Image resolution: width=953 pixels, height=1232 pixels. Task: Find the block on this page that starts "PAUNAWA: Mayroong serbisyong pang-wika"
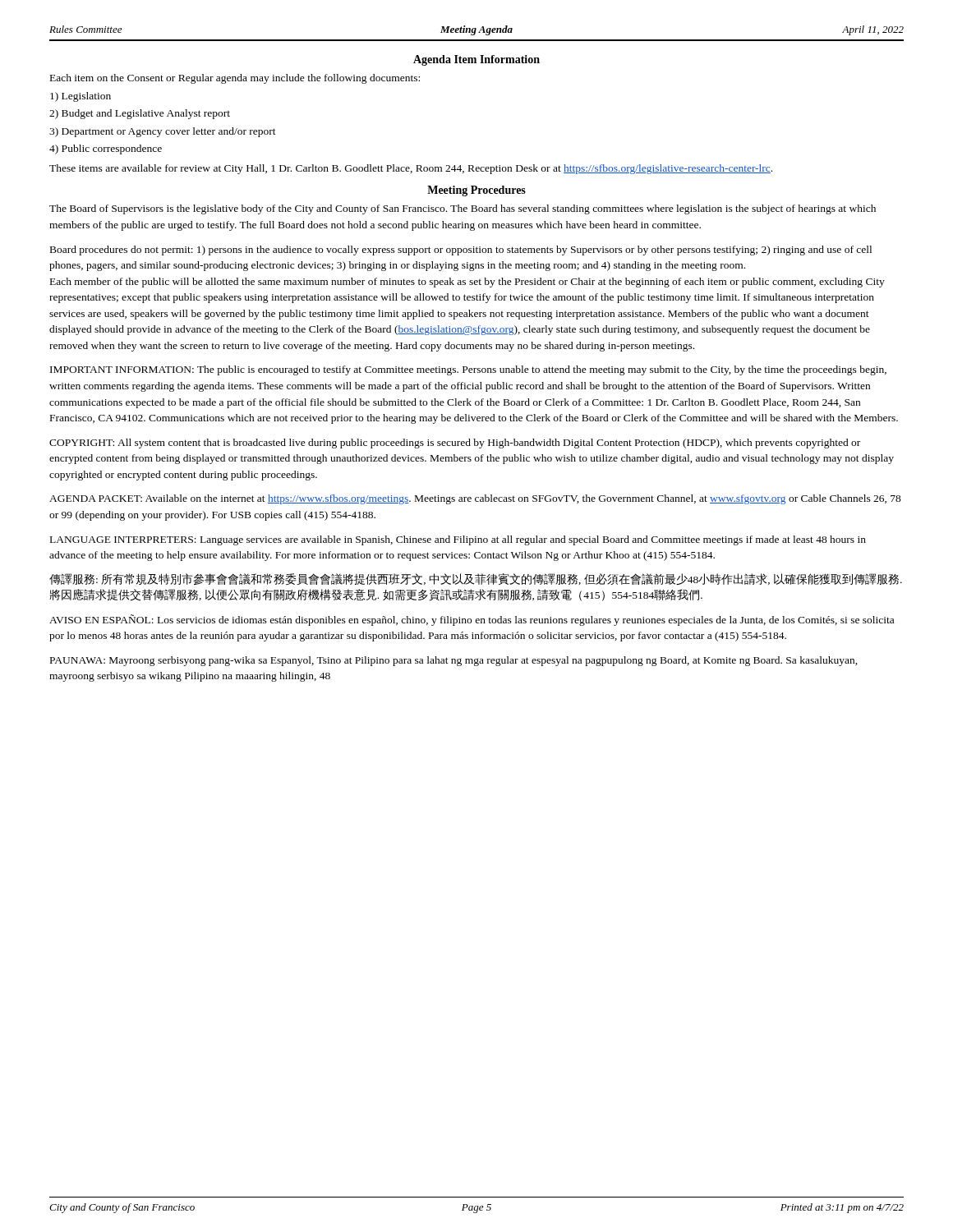click(x=453, y=668)
